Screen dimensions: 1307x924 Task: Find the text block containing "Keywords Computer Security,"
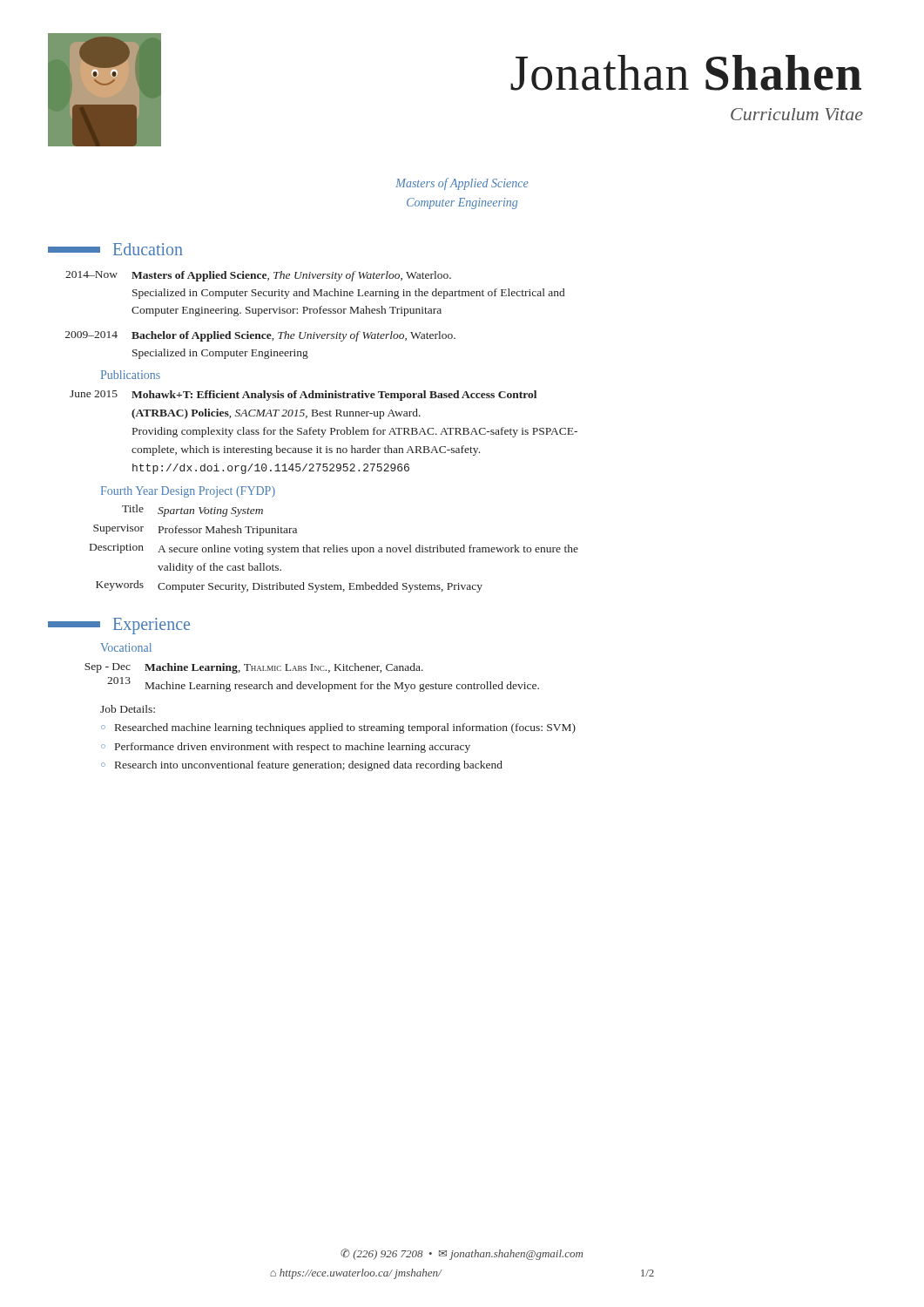click(462, 586)
